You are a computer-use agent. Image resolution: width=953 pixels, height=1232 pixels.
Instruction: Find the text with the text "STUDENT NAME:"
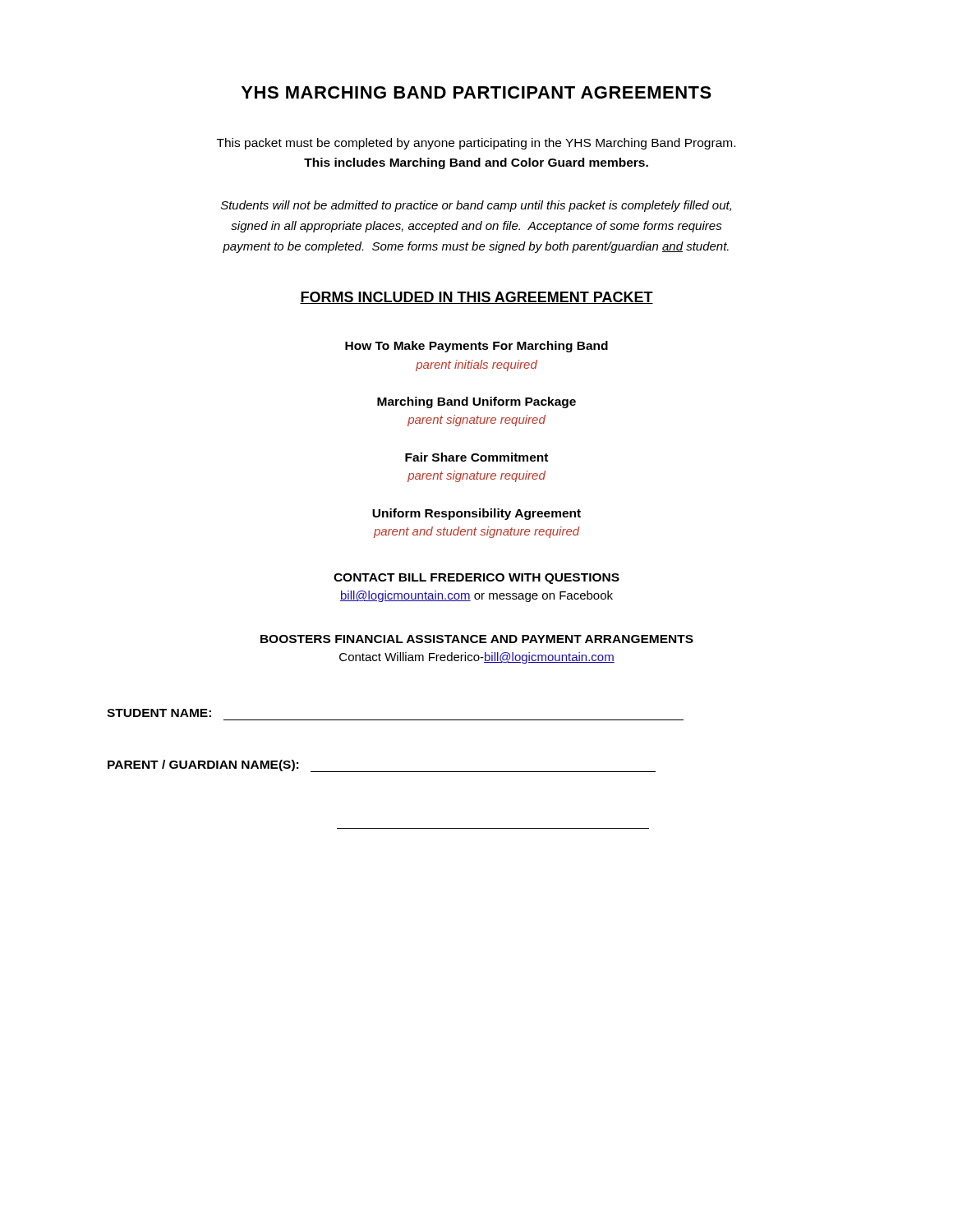coord(395,713)
